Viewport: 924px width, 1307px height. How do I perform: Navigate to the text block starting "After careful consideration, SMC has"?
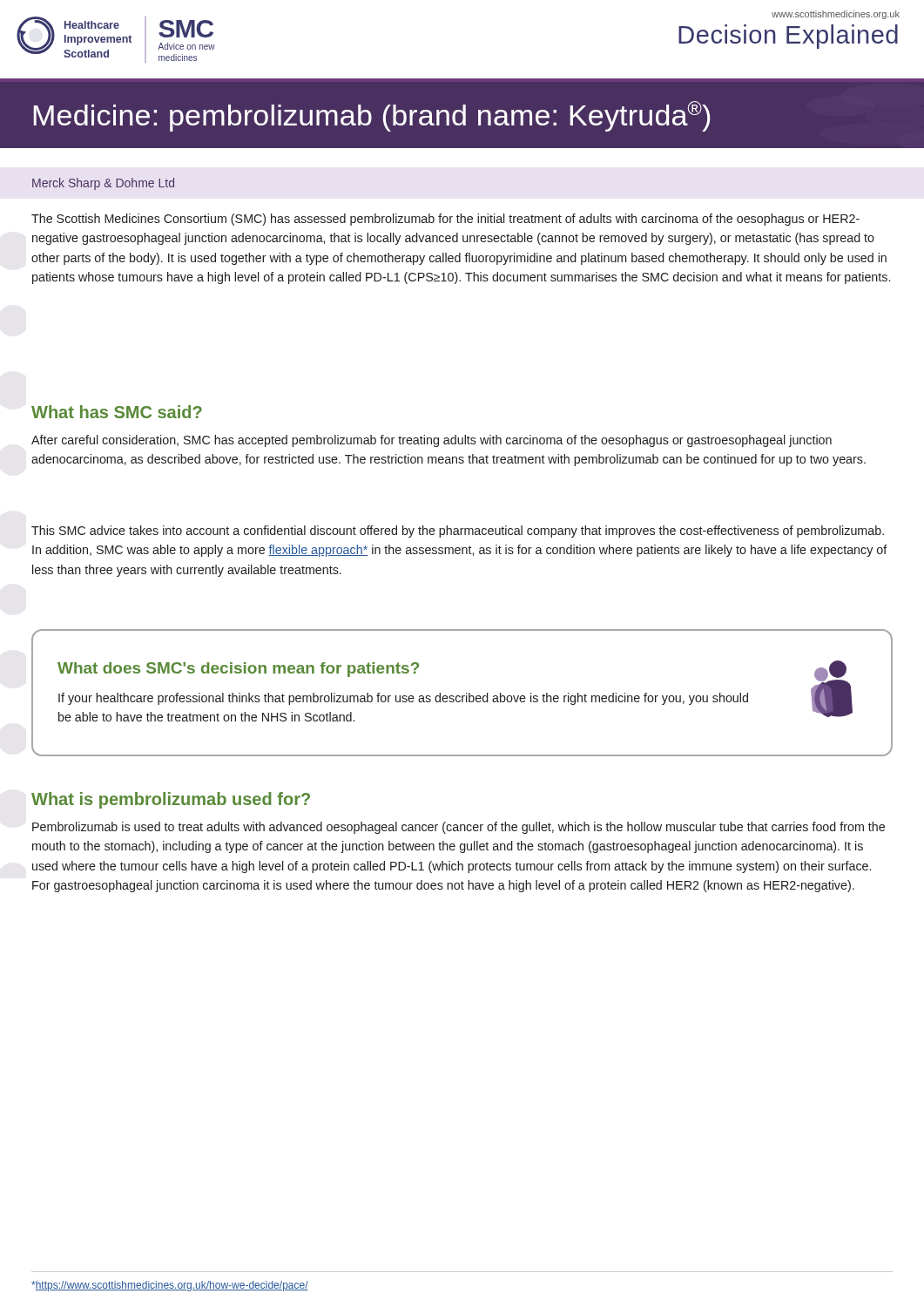click(x=449, y=450)
